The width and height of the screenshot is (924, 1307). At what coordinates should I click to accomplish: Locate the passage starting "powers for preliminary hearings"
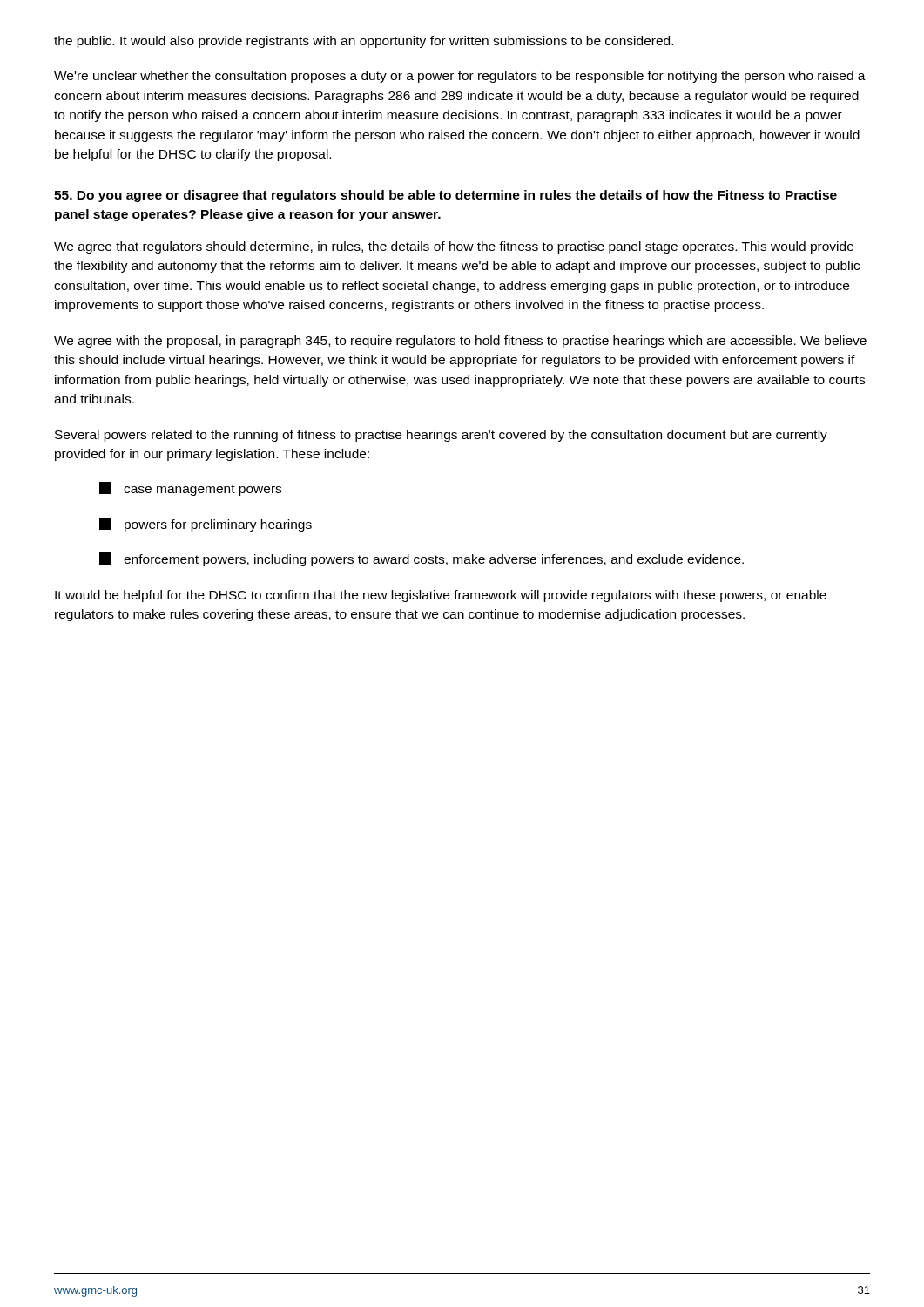(x=206, y=525)
